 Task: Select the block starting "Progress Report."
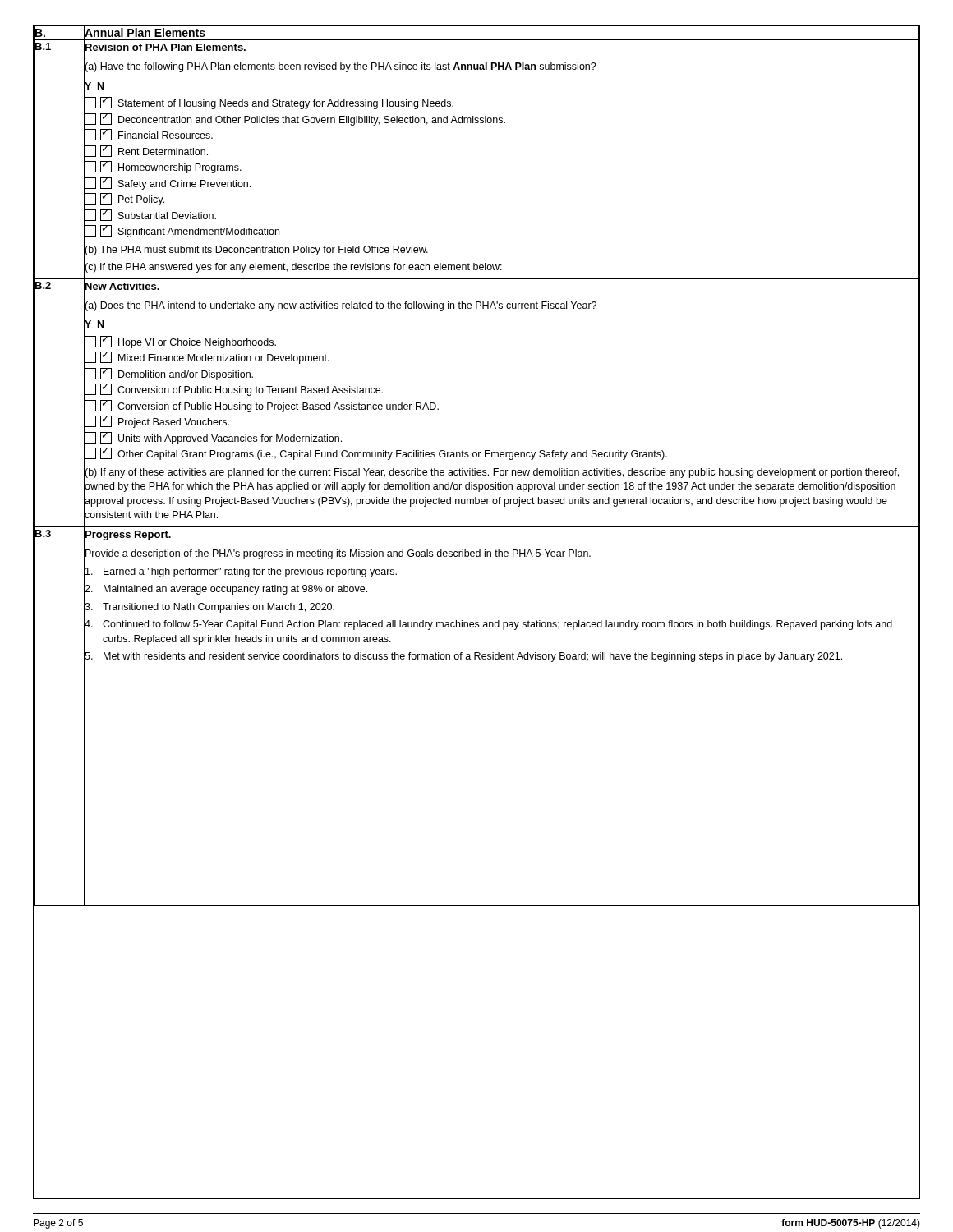click(128, 534)
